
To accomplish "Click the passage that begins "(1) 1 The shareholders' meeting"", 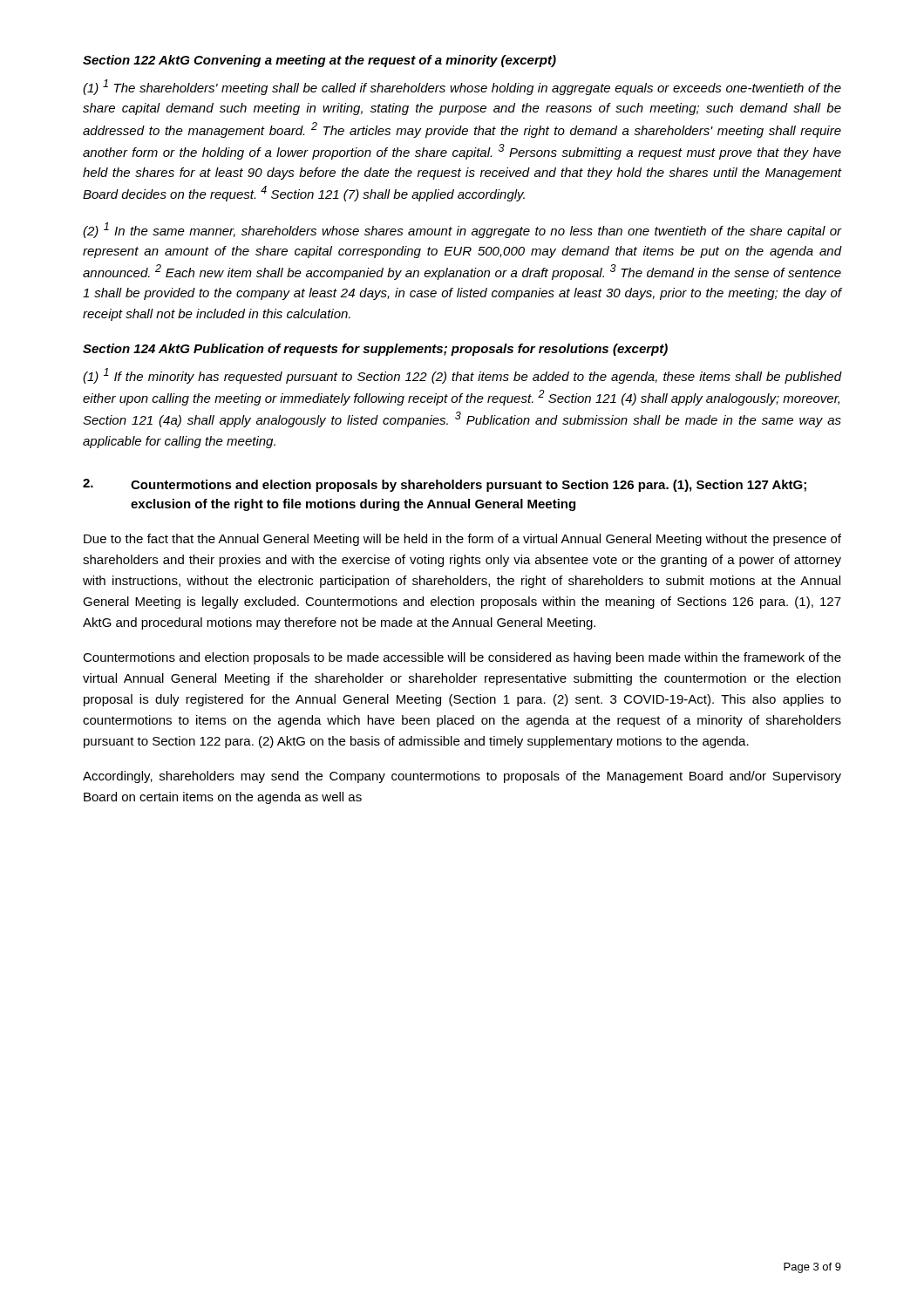I will [x=462, y=140].
